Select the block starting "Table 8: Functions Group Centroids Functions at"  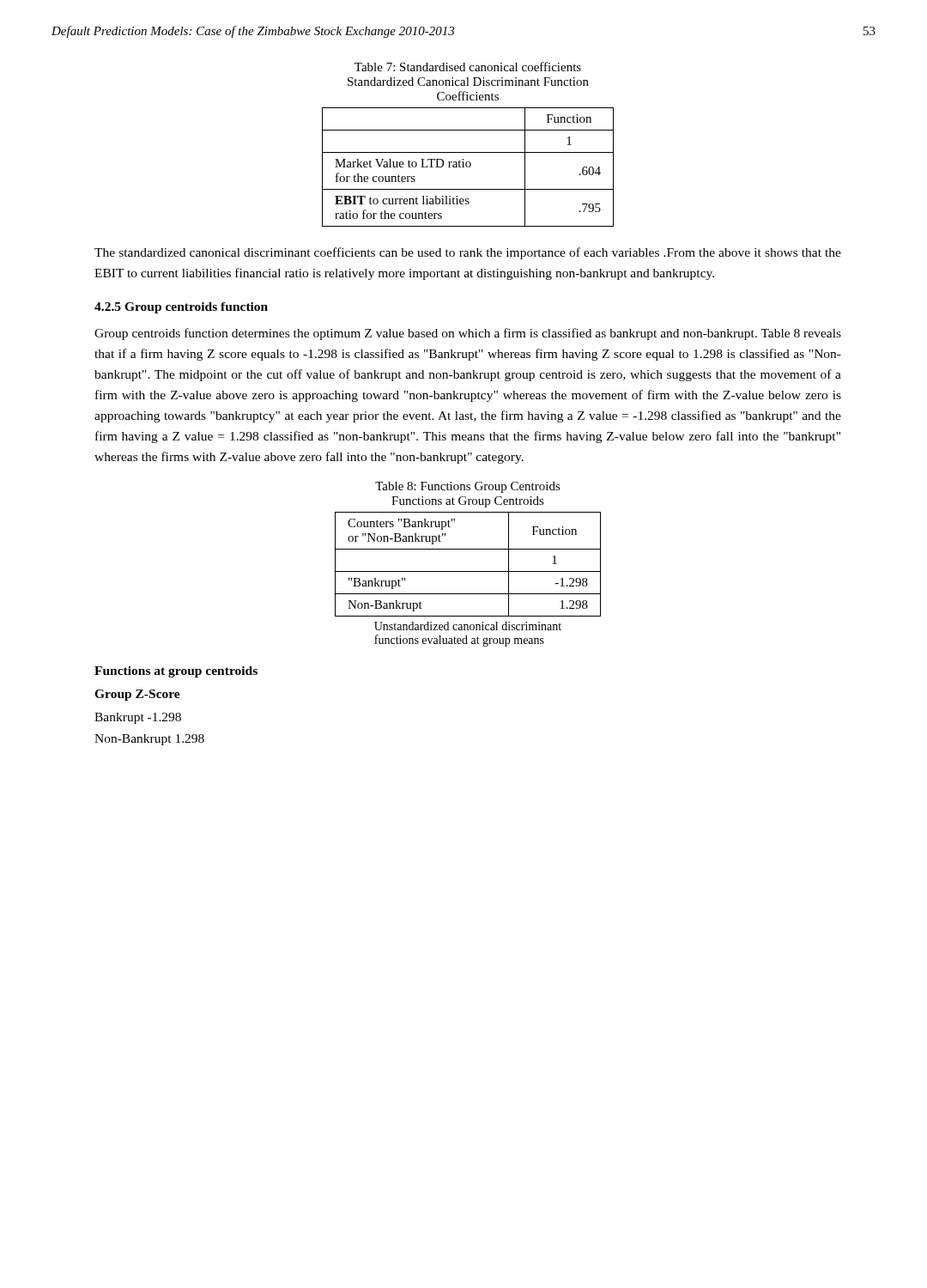468,493
